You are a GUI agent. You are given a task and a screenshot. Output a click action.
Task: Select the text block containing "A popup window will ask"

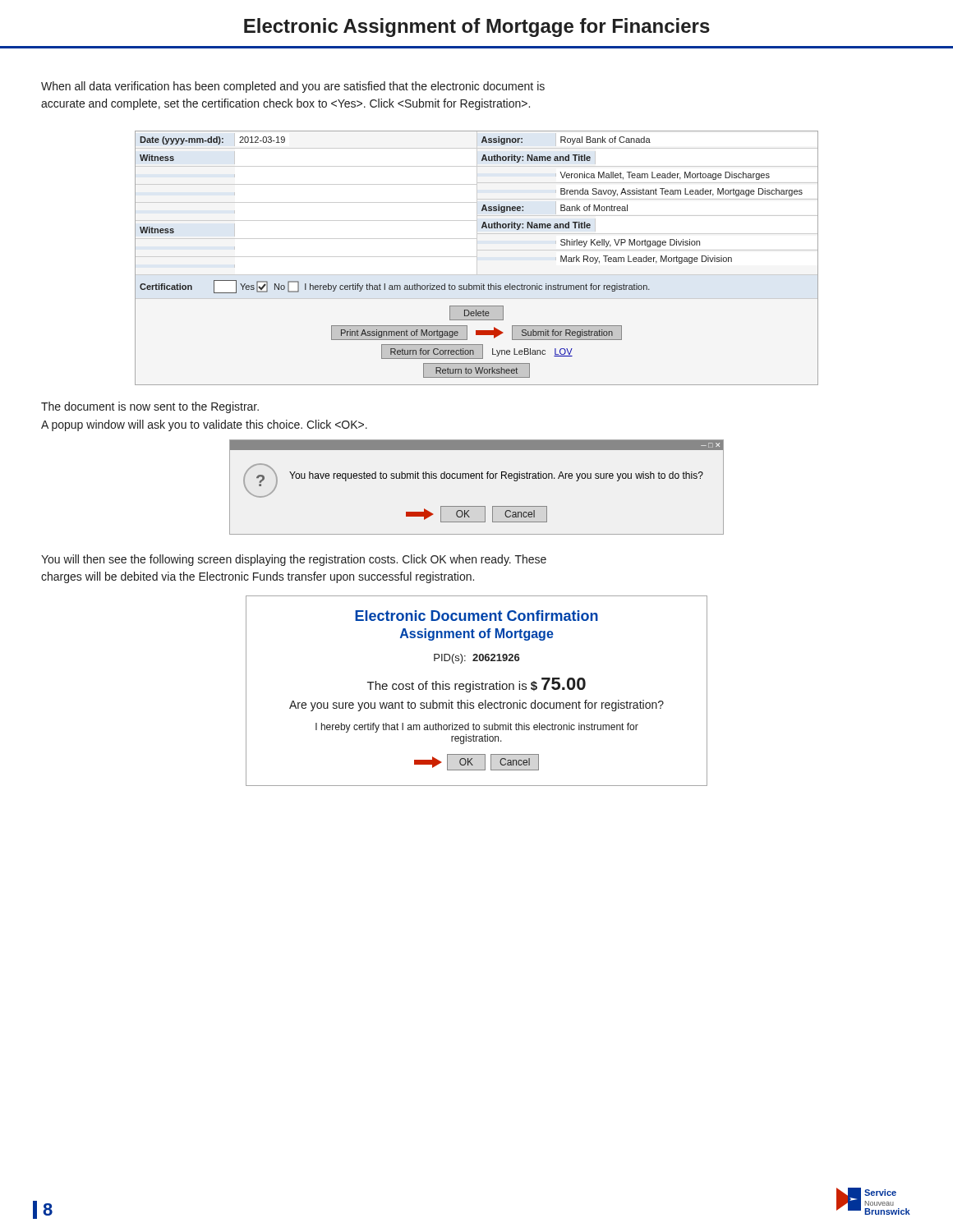click(x=204, y=425)
